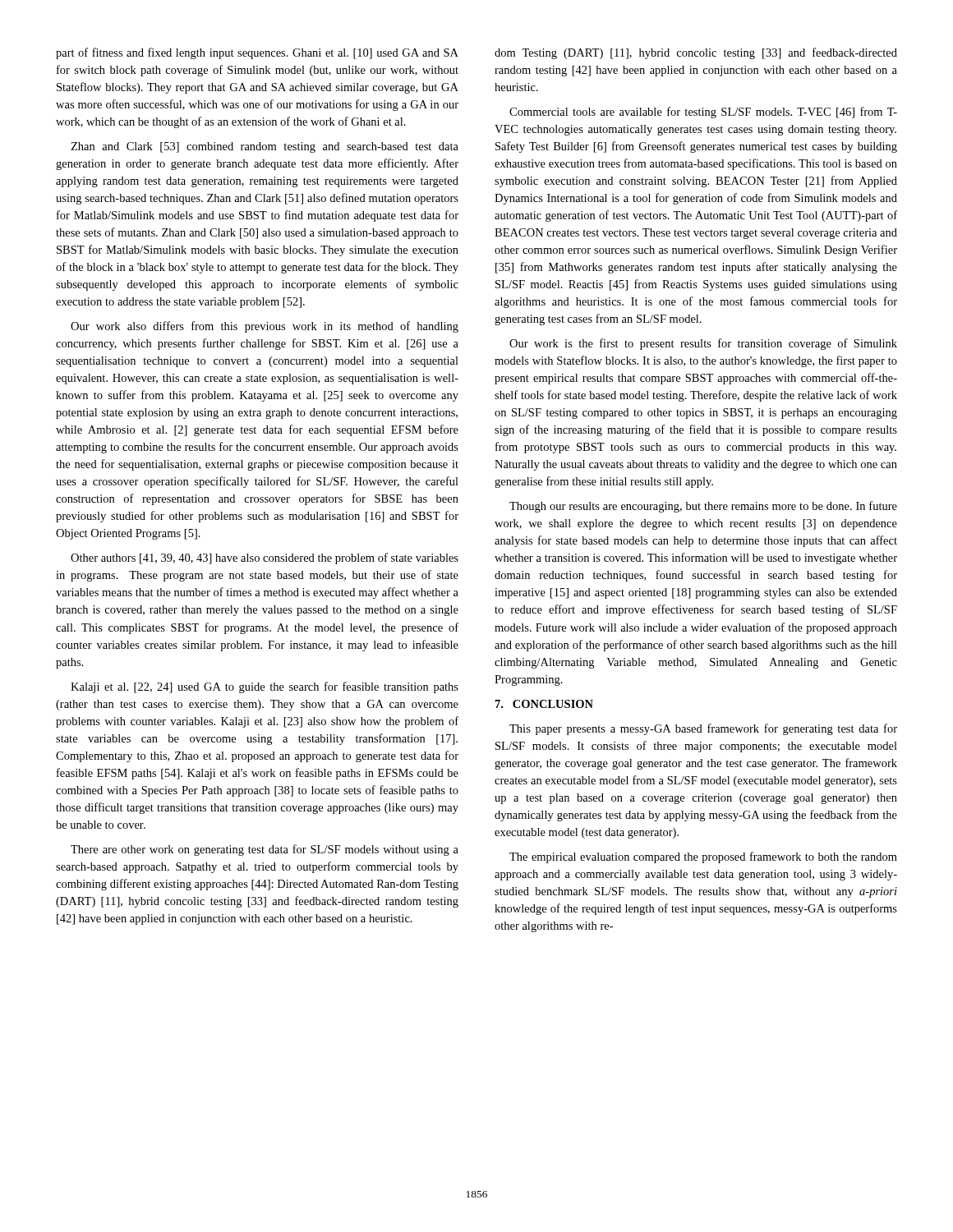Locate the block of text that opens with "part of fitness and fixed length input sequences."
This screenshot has height=1232, width=953.
point(257,88)
